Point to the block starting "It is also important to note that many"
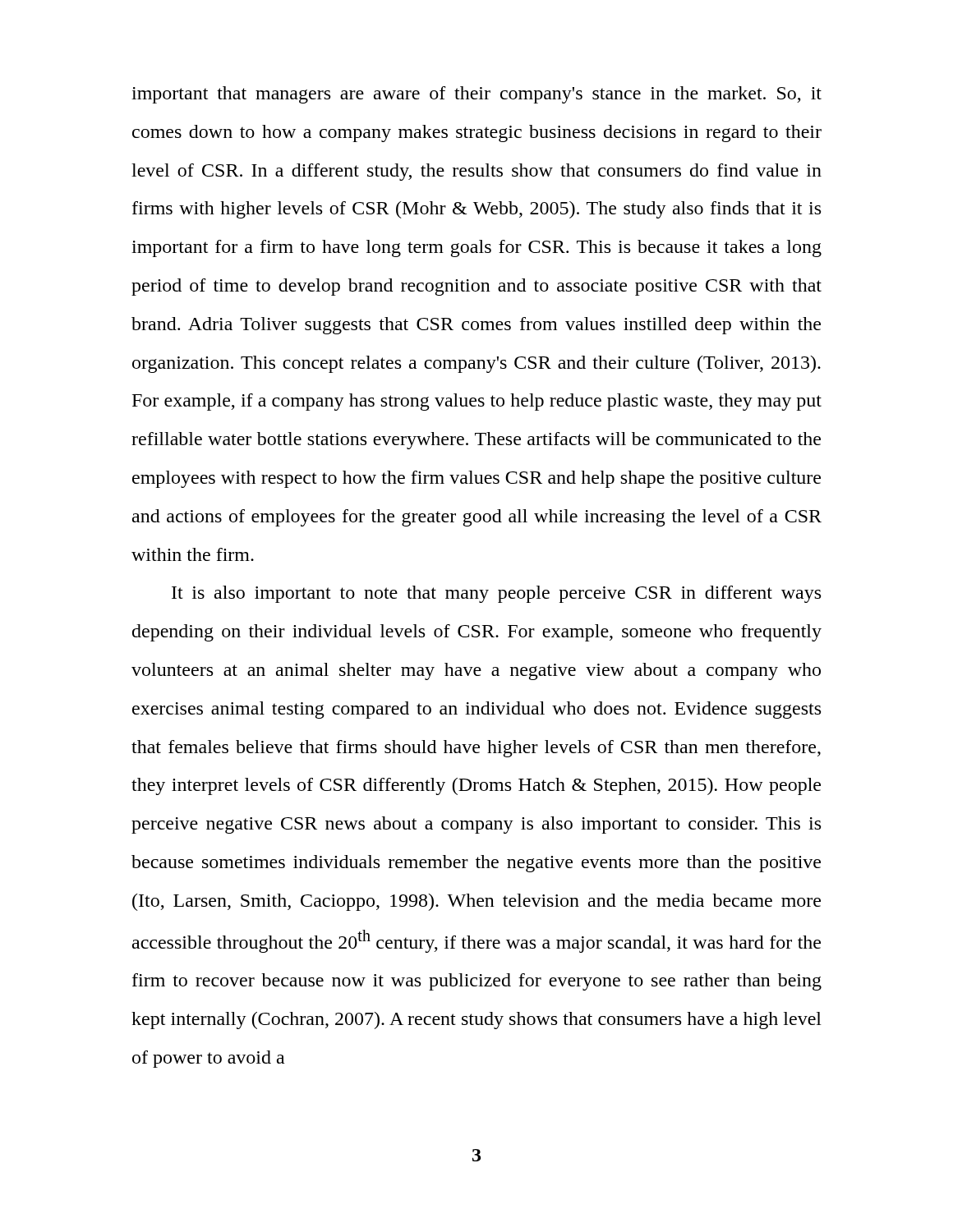Viewport: 953px width, 1232px height. point(476,825)
